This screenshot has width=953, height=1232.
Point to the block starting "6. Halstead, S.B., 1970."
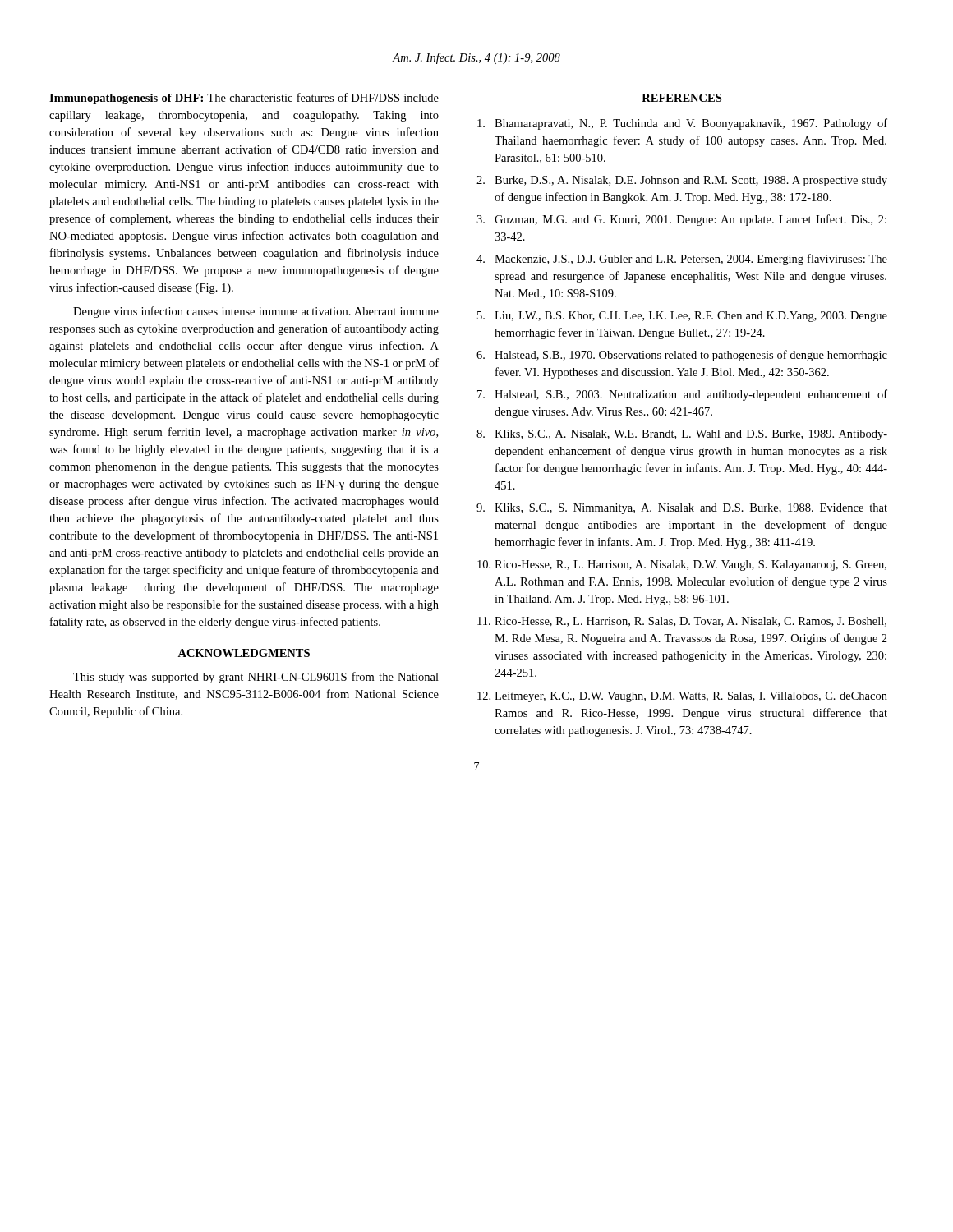point(682,364)
